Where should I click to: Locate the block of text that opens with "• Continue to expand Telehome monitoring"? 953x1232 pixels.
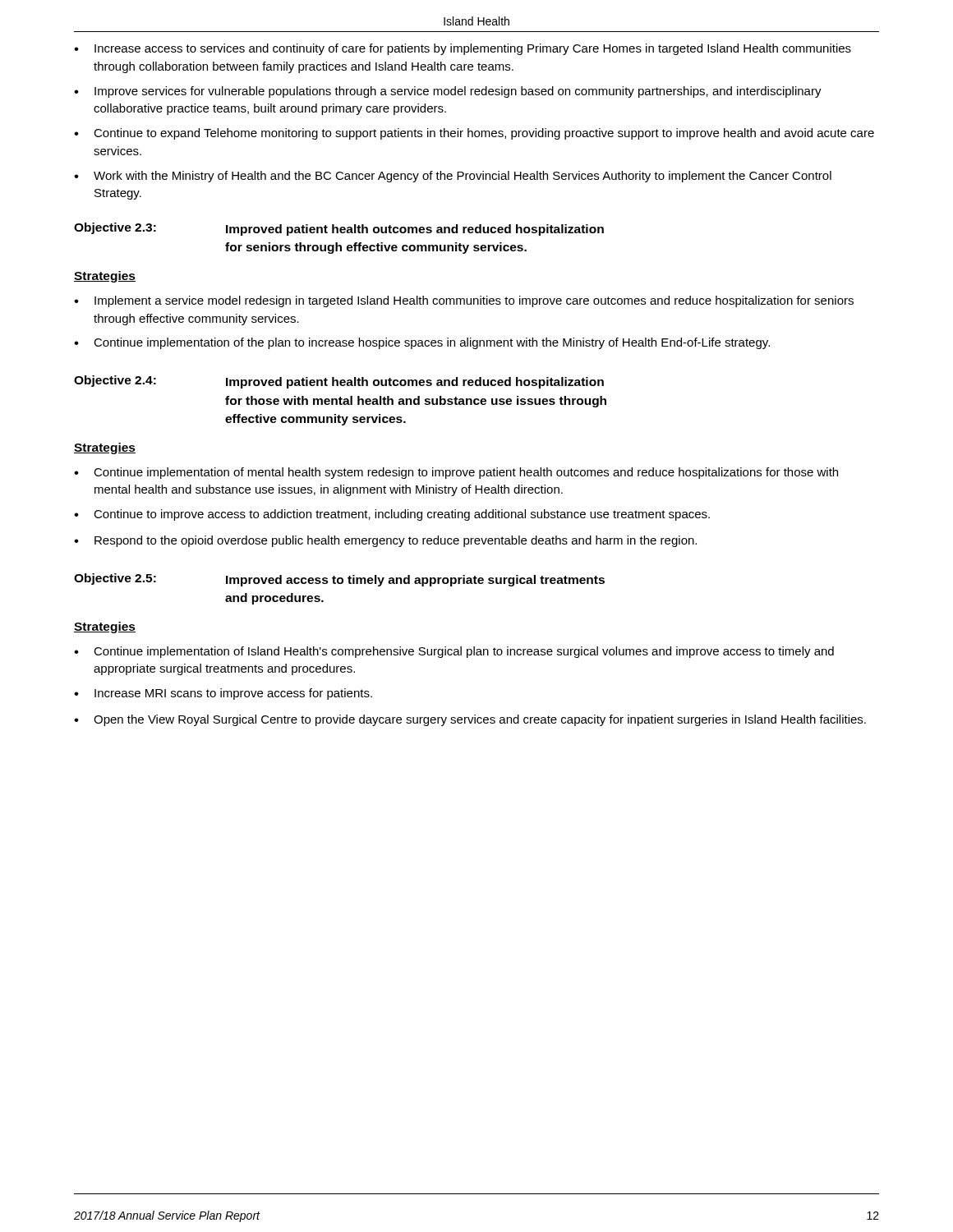coord(476,142)
